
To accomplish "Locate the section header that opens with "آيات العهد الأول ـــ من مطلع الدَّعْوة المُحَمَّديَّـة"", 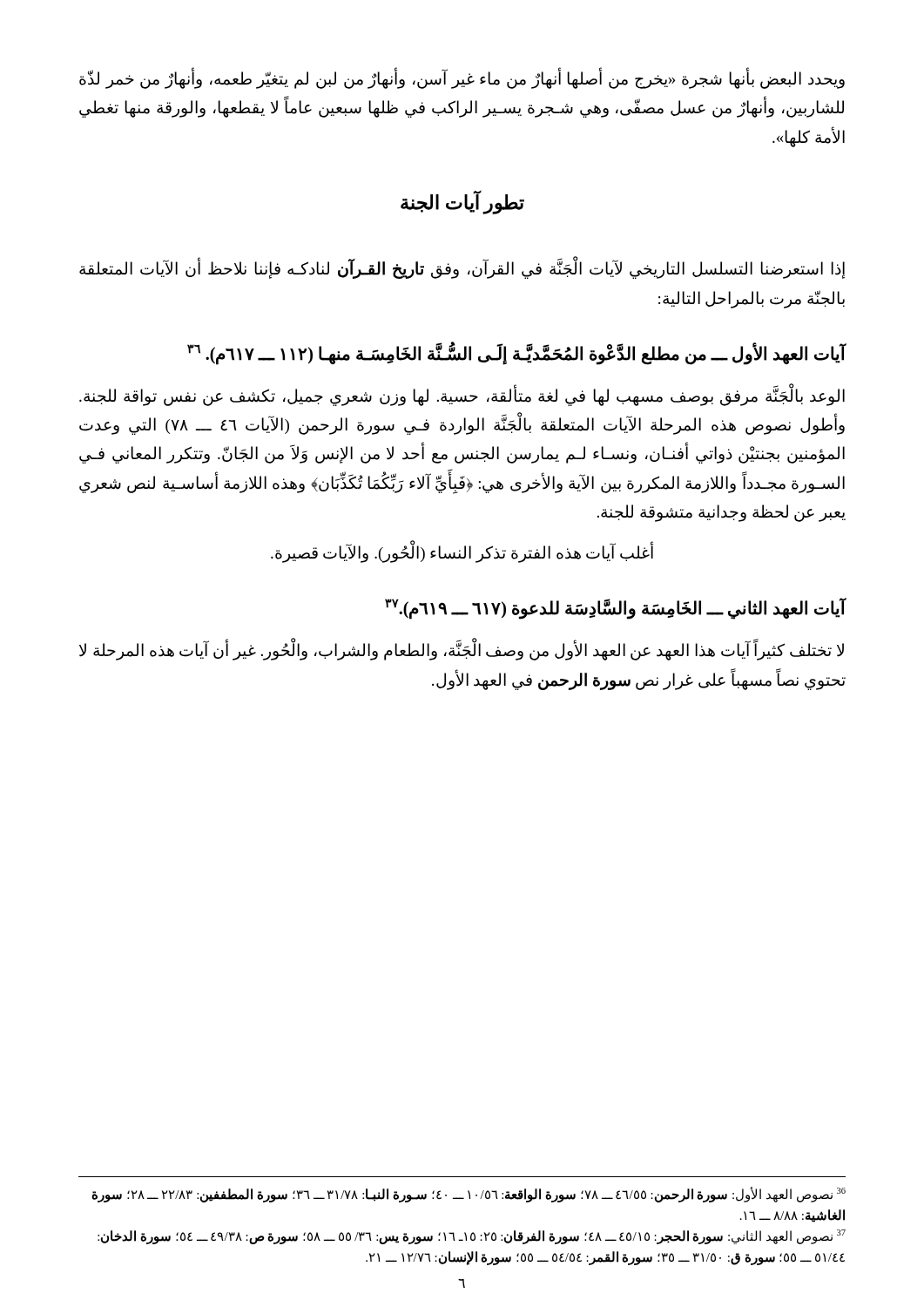I will [516, 353].
